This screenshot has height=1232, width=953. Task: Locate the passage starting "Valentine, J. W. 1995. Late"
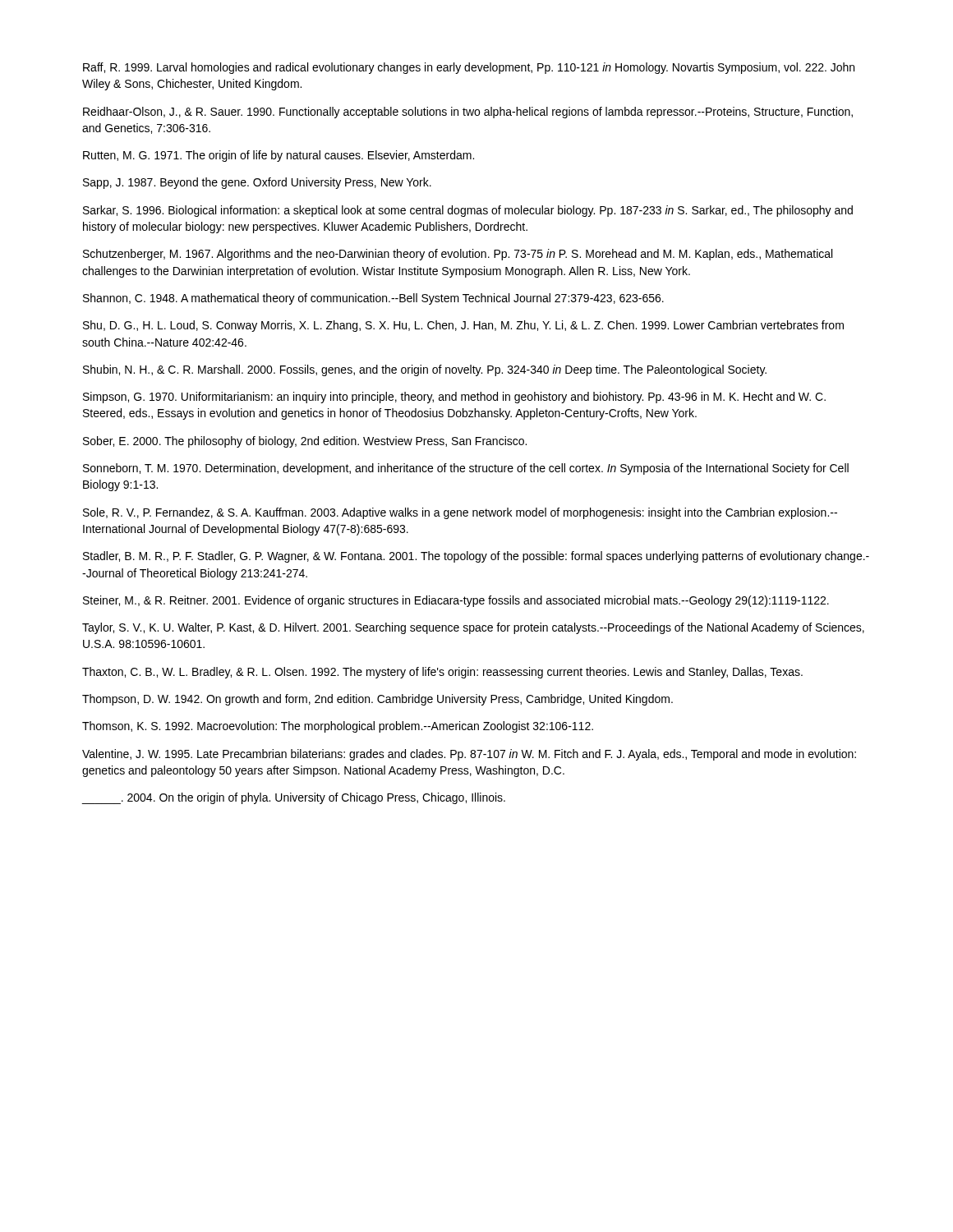470,762
